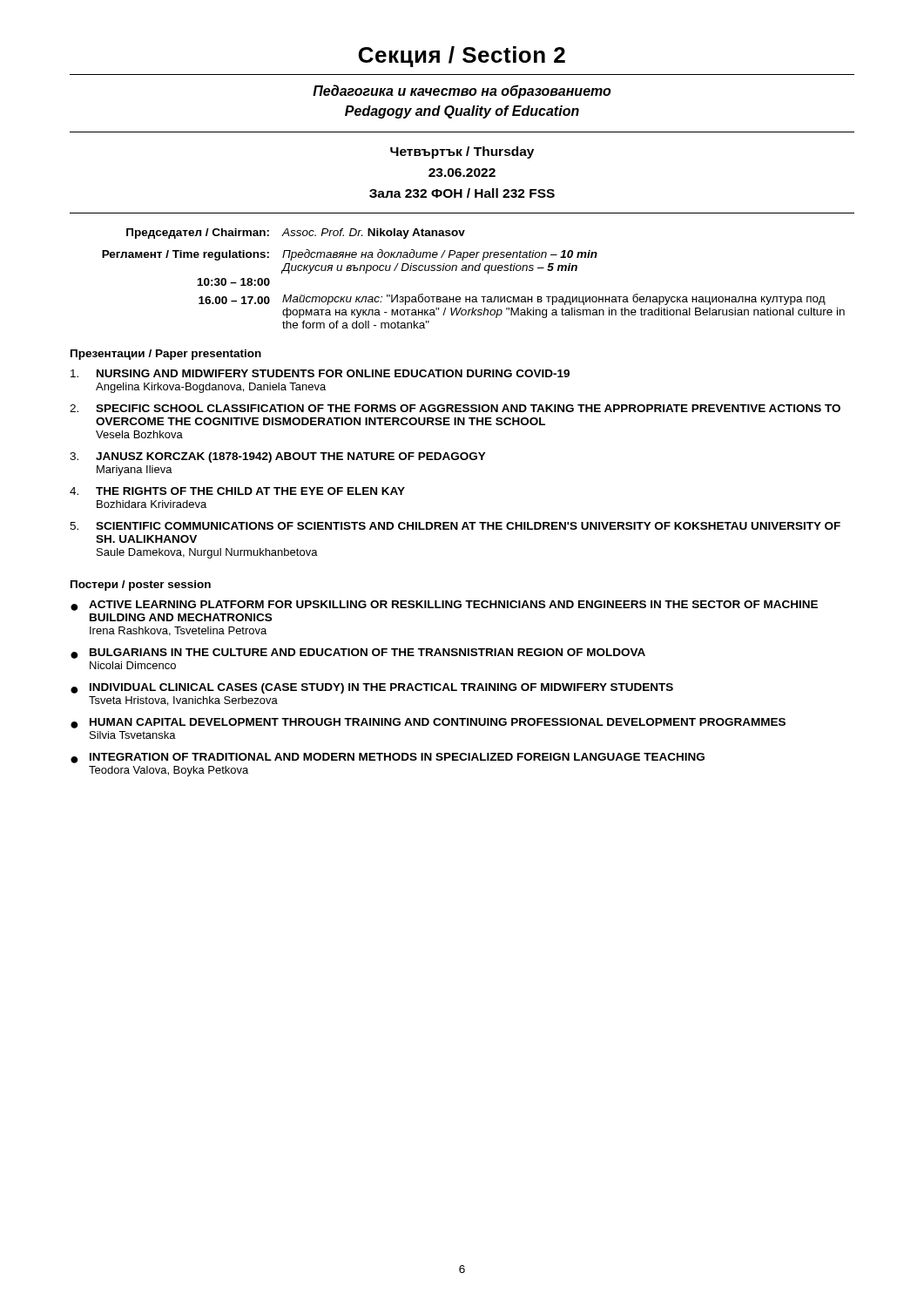Viewport: 924px width, 1307px height.
Task: Point to the block beginning "● HUMAN CAPITAL"
Action: pyautogui.click(x=462, y=729)
